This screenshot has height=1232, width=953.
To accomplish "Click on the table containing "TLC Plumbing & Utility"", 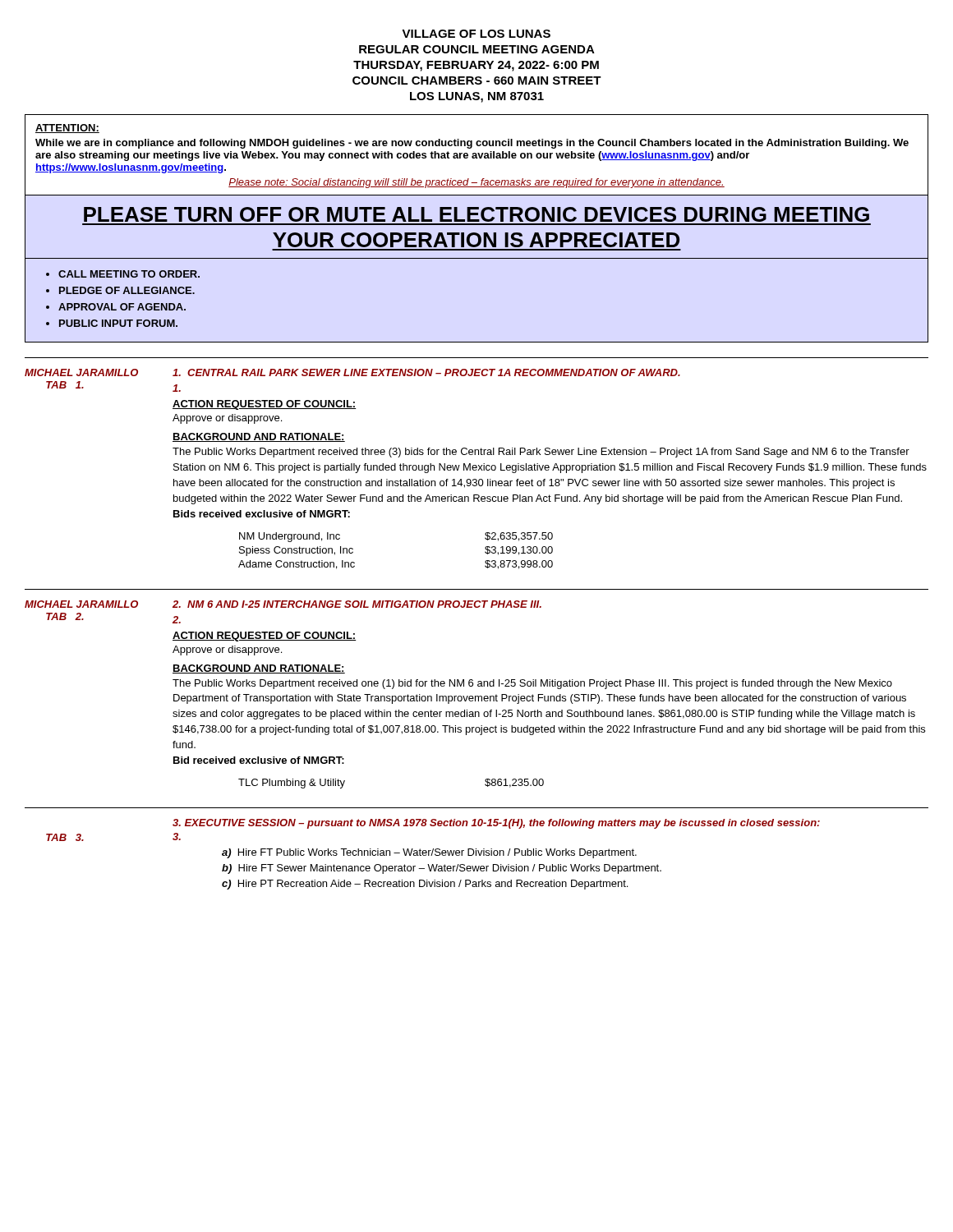I will click(550, 782).
